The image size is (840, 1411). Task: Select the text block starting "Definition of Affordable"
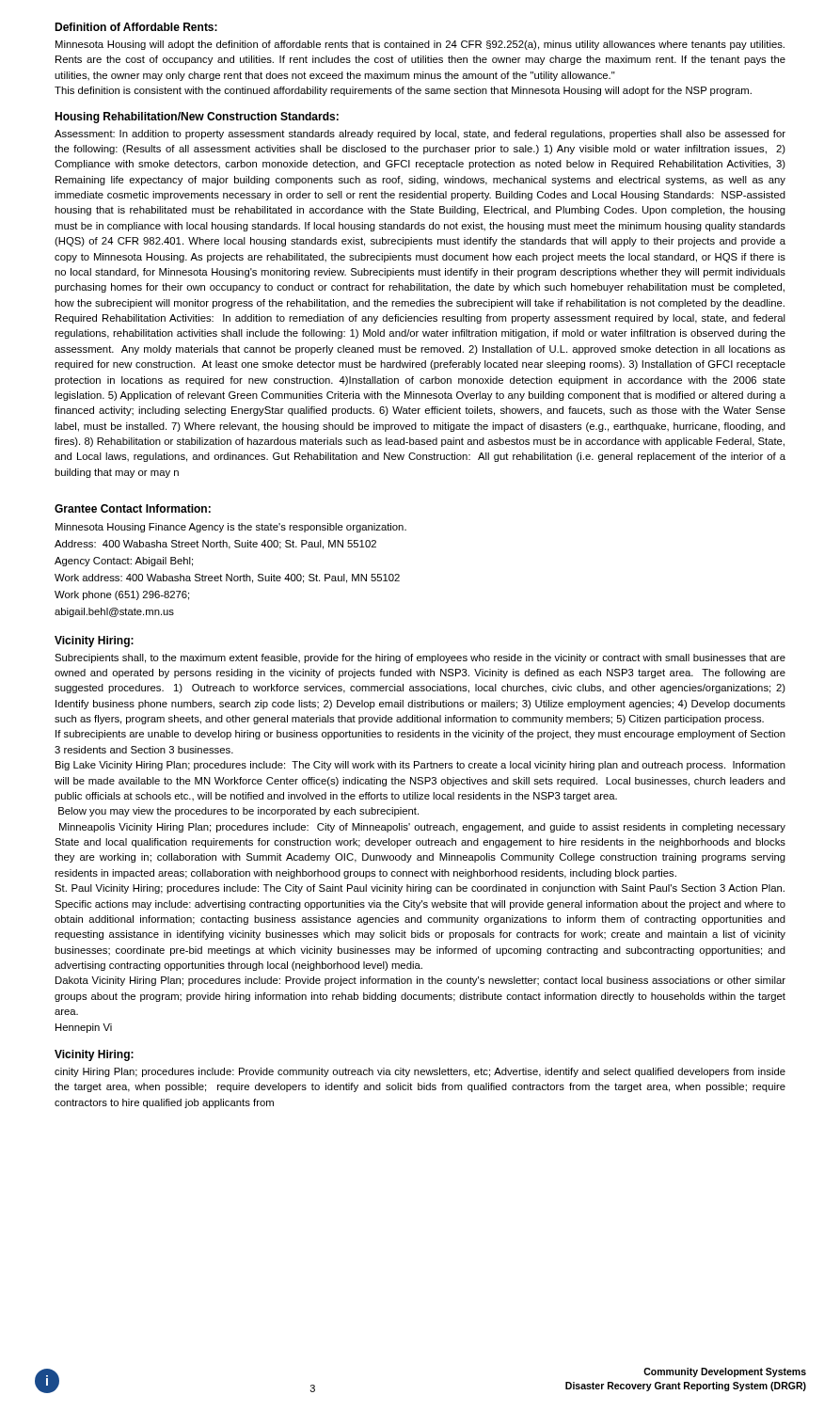136,27
